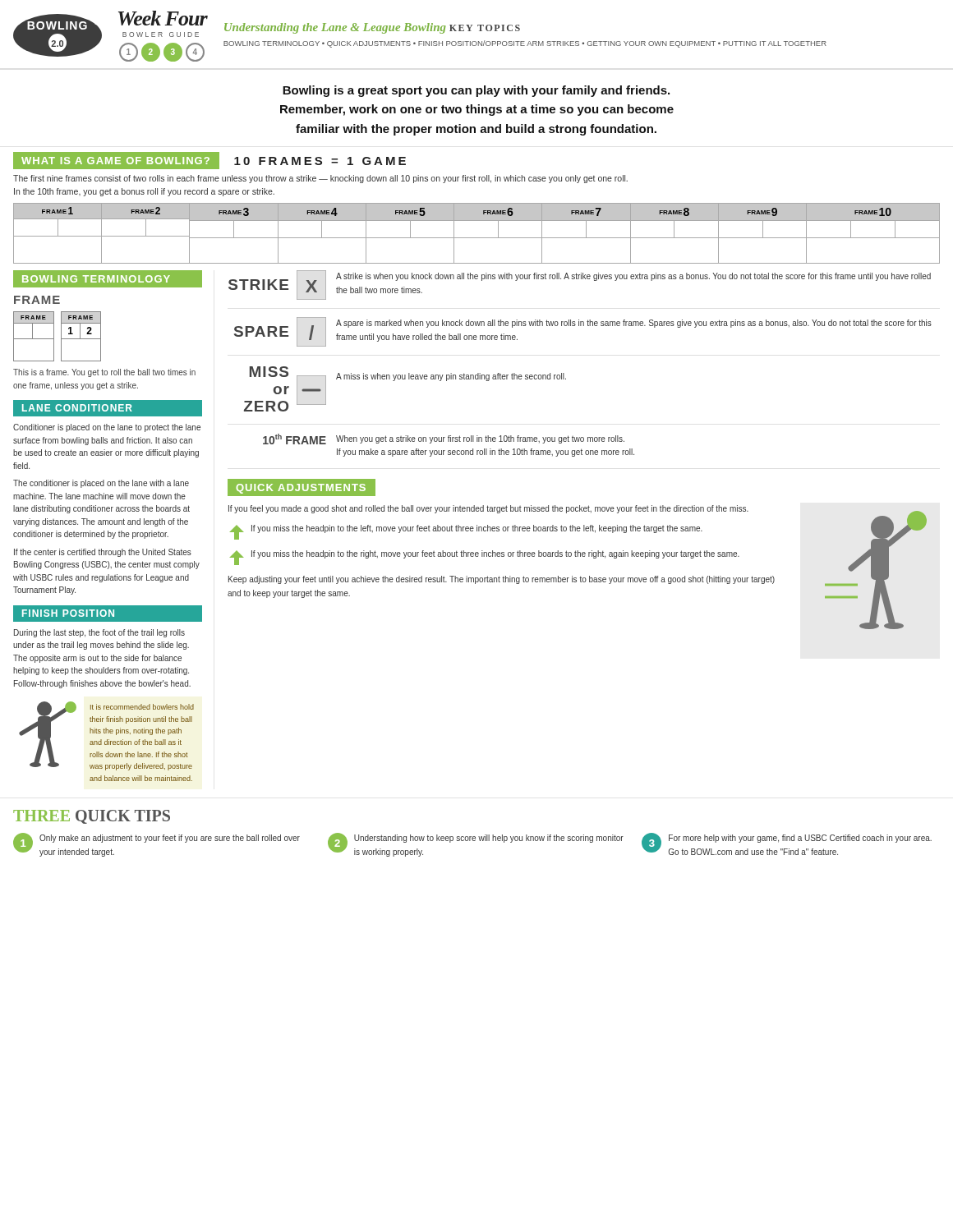Image resolution: width=953 pixels, height=1232 pixels.
Task: Select the text starting "1 Only make an adjustment to"
Action: 162,846
